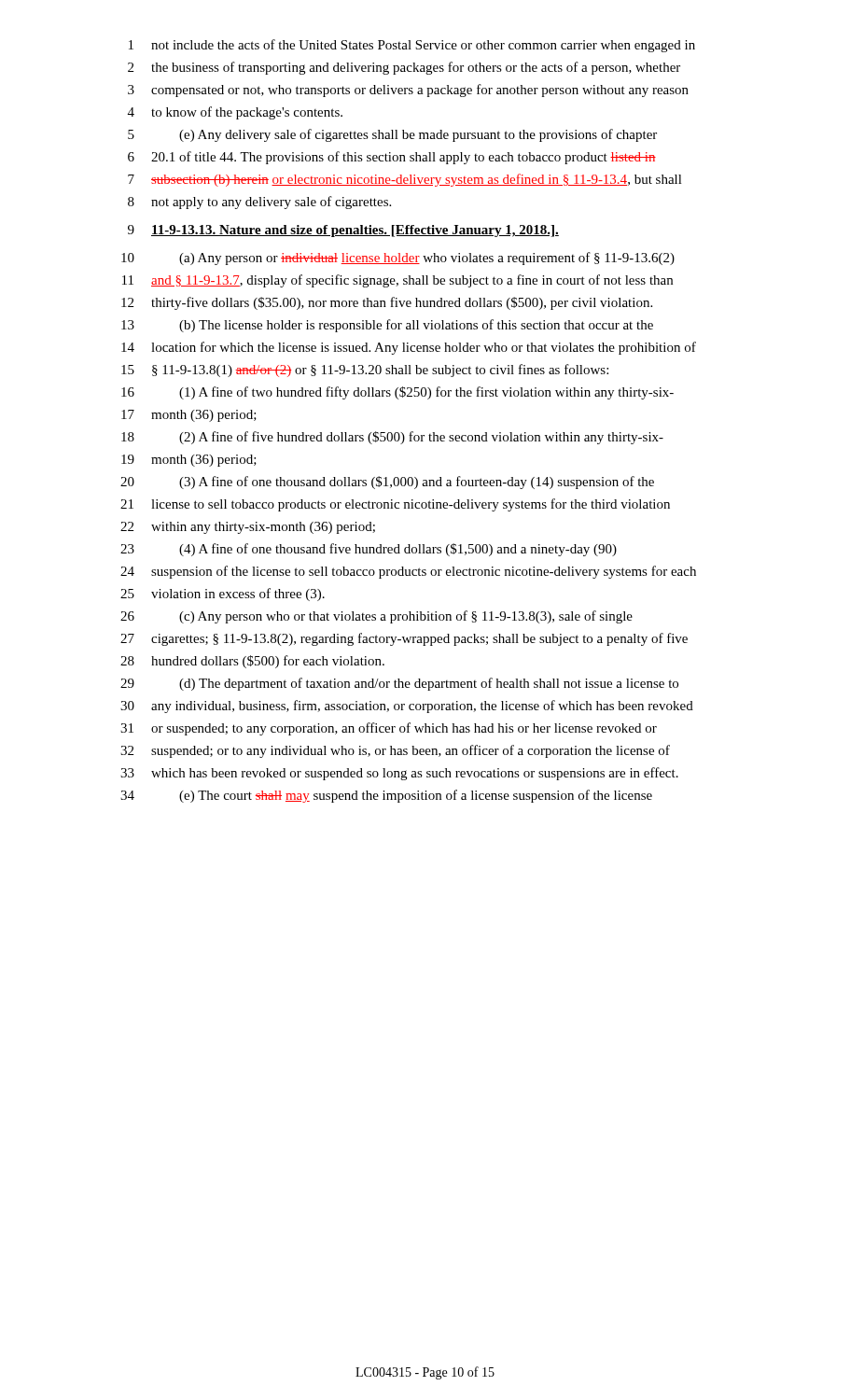The width and height of the screenshot is (850, 1400).
Task: Select the list item that says "14 location for which the license"
Action: coord(442,347)
